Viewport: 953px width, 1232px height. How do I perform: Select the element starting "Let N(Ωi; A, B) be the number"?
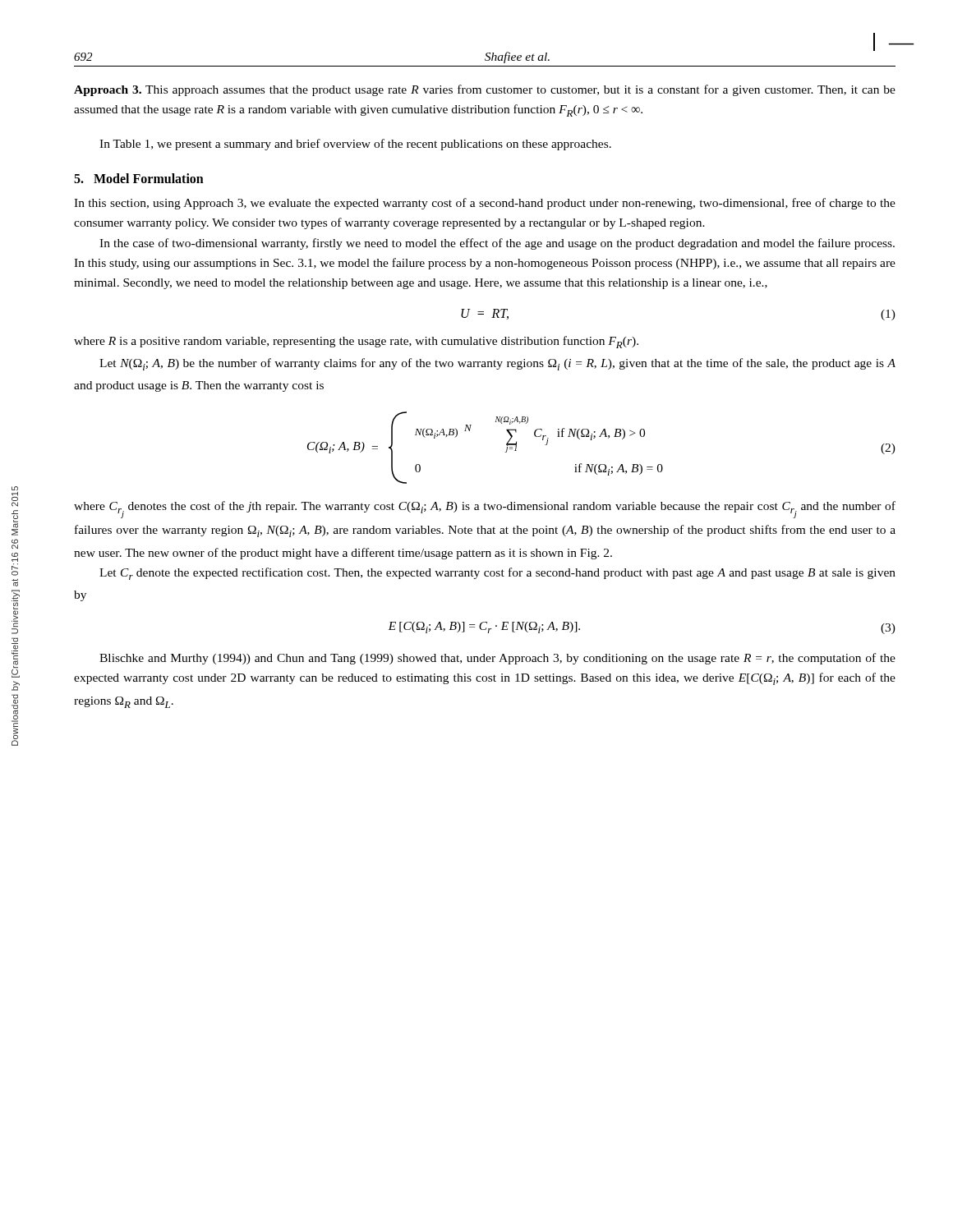pos(485,374)
